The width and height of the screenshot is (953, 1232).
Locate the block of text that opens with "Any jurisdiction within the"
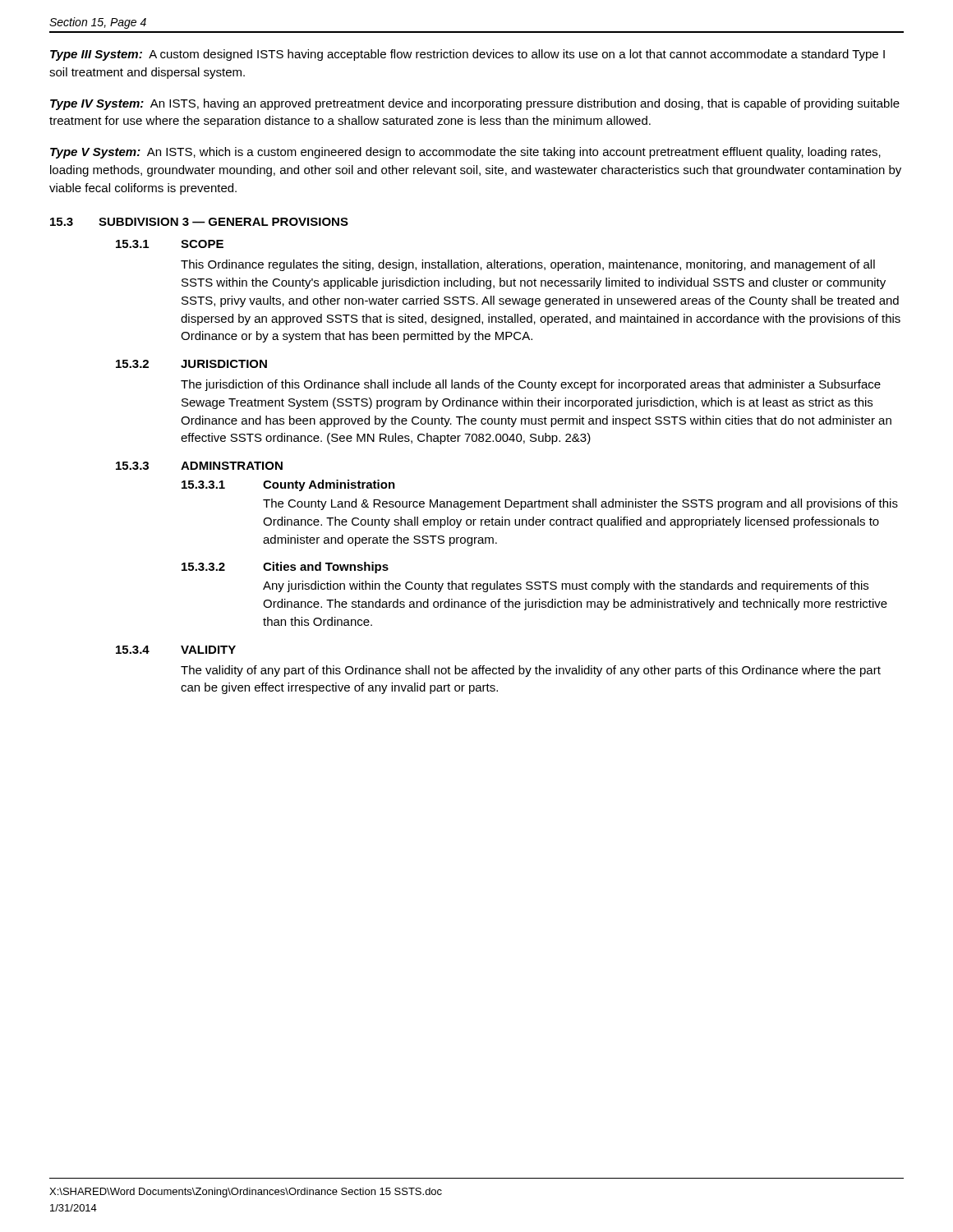(x=575, y=603)
